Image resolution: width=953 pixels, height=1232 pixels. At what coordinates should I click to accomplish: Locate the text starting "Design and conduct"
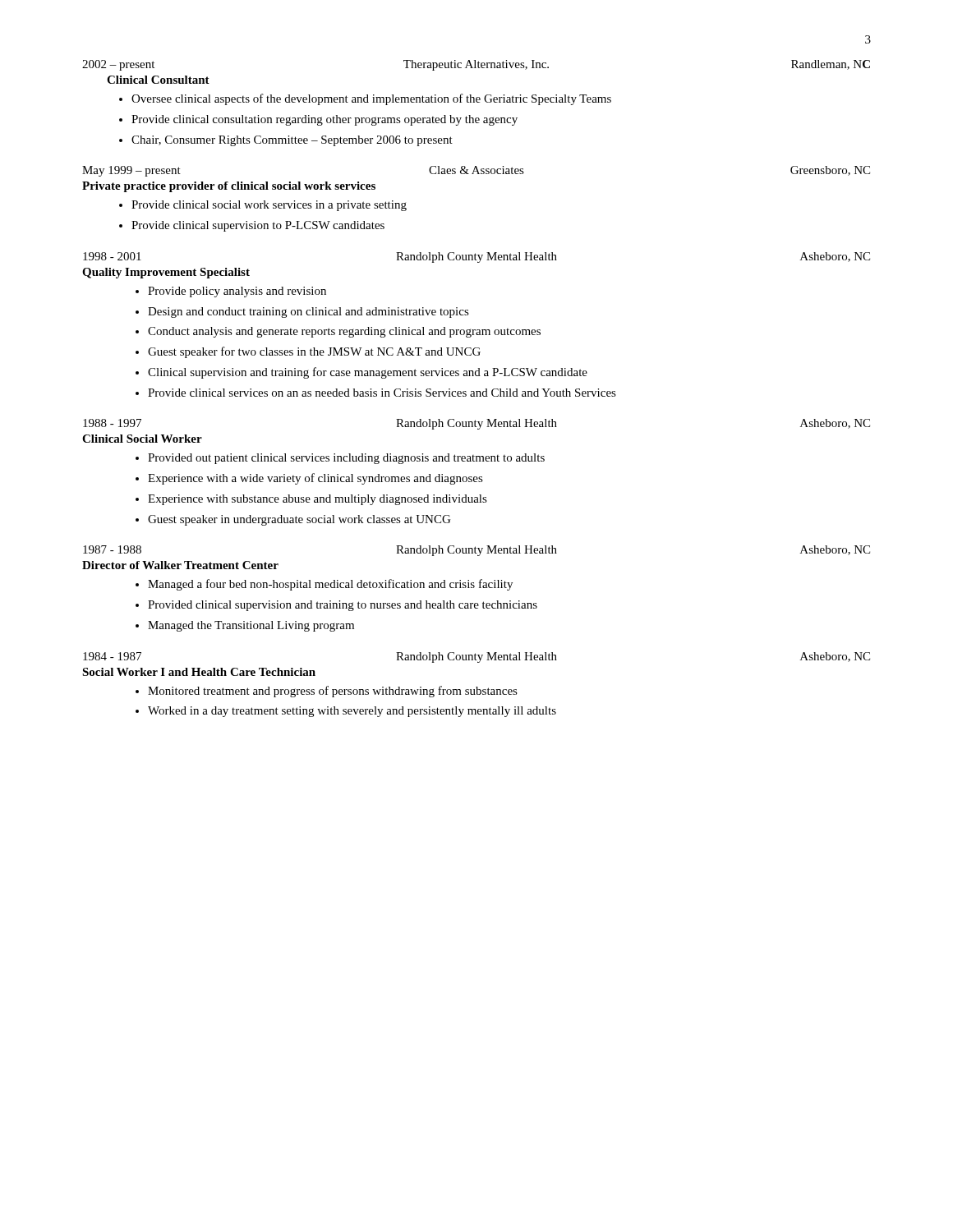tap(308, 311)
